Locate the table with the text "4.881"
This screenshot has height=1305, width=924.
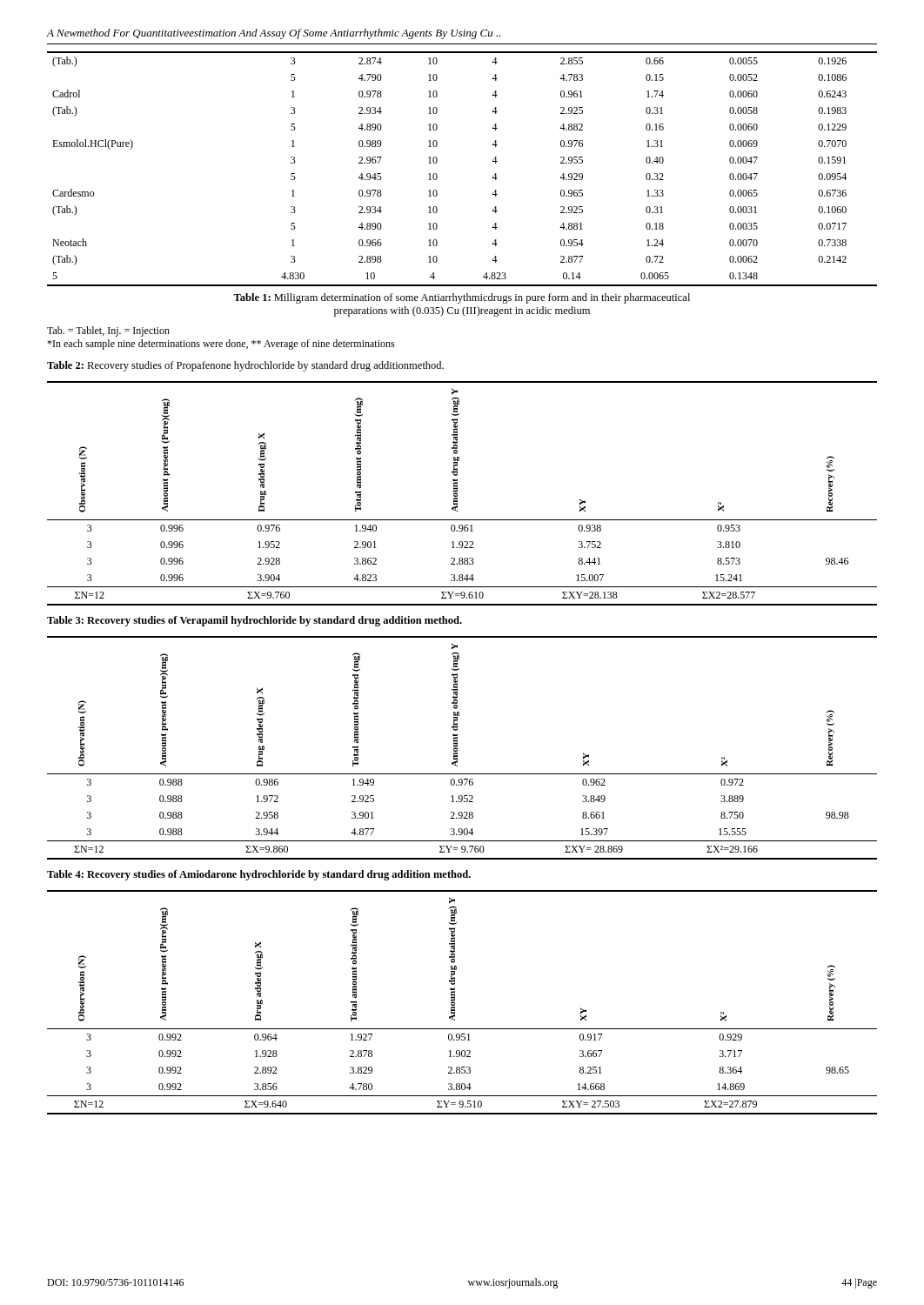point(462,169)
